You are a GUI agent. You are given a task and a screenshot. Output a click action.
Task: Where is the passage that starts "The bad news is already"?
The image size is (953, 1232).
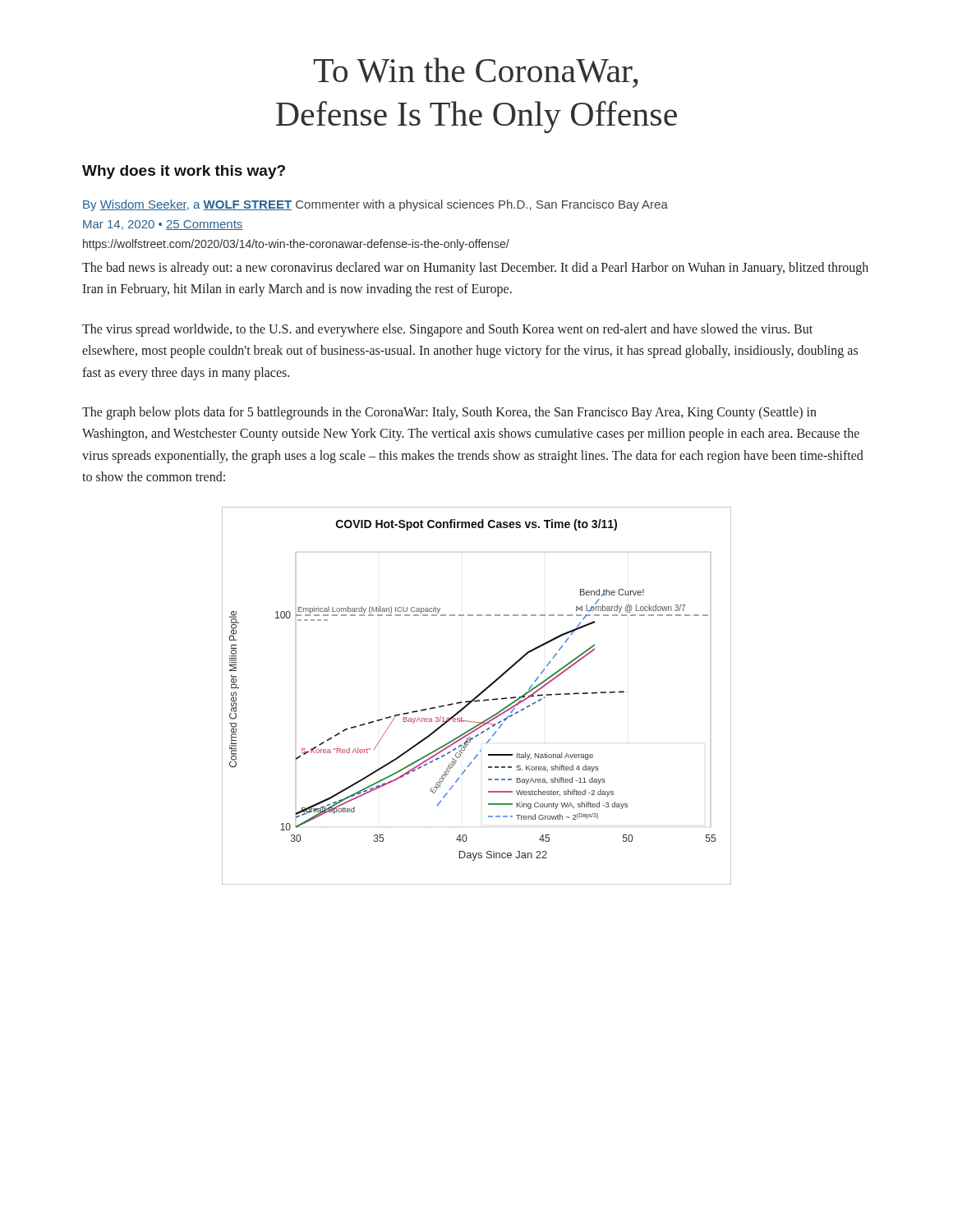click(475, 278)
